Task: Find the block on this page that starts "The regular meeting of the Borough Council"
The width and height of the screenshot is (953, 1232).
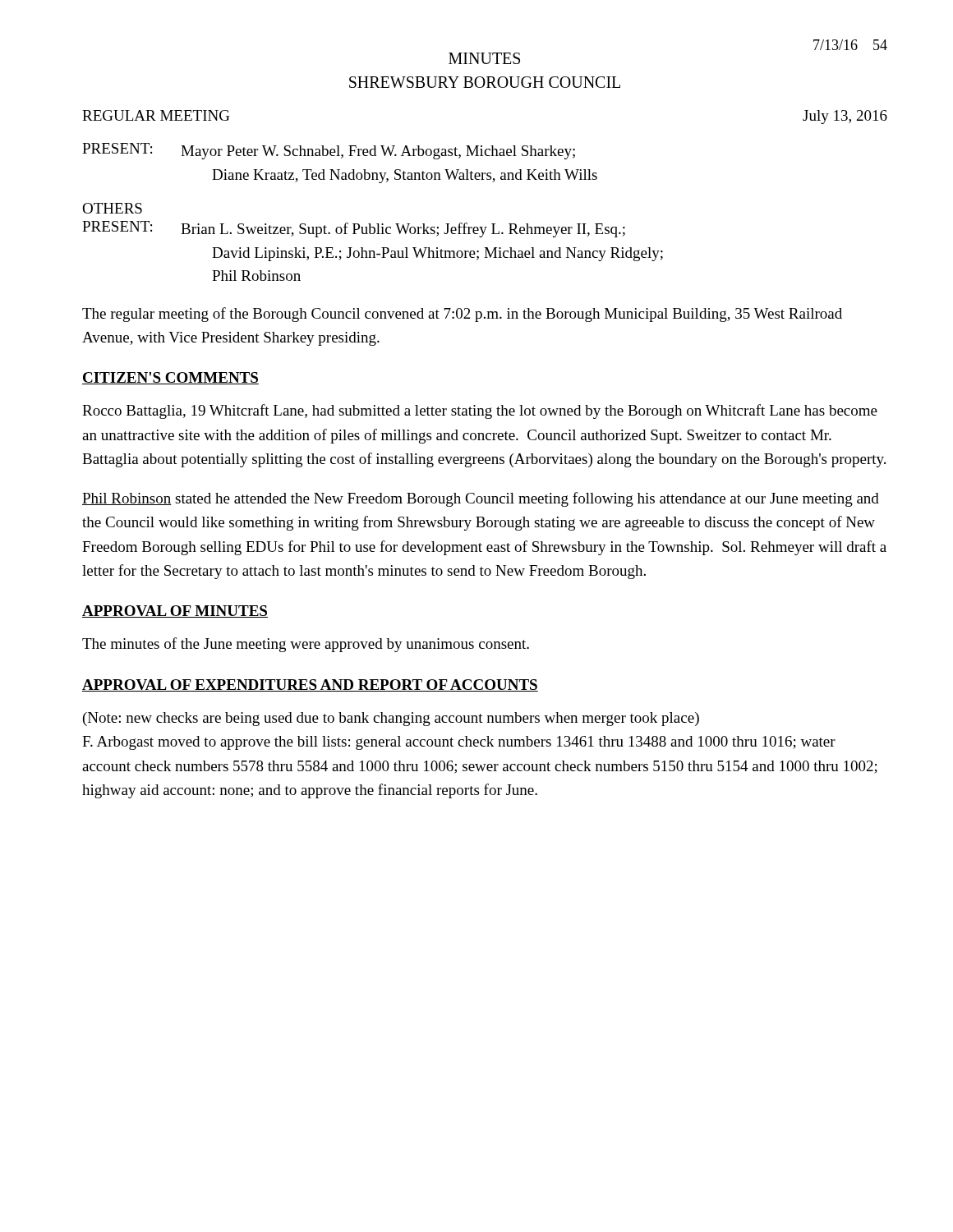Action: tap(462, 325)
